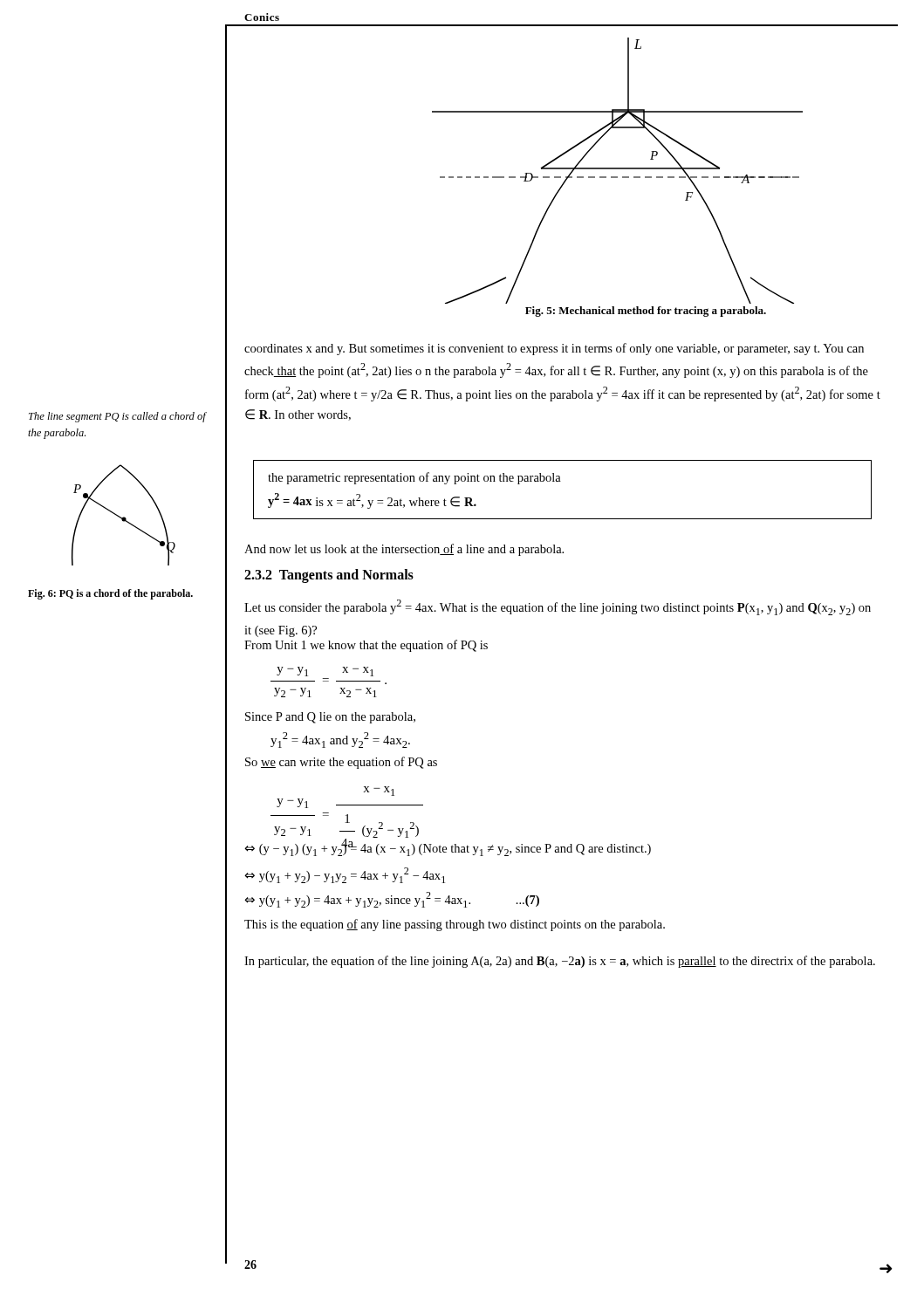Select the passage starting "y12 = 4ax1"
This screenshot has height=1309, width=924.
(x=341, y=740)
